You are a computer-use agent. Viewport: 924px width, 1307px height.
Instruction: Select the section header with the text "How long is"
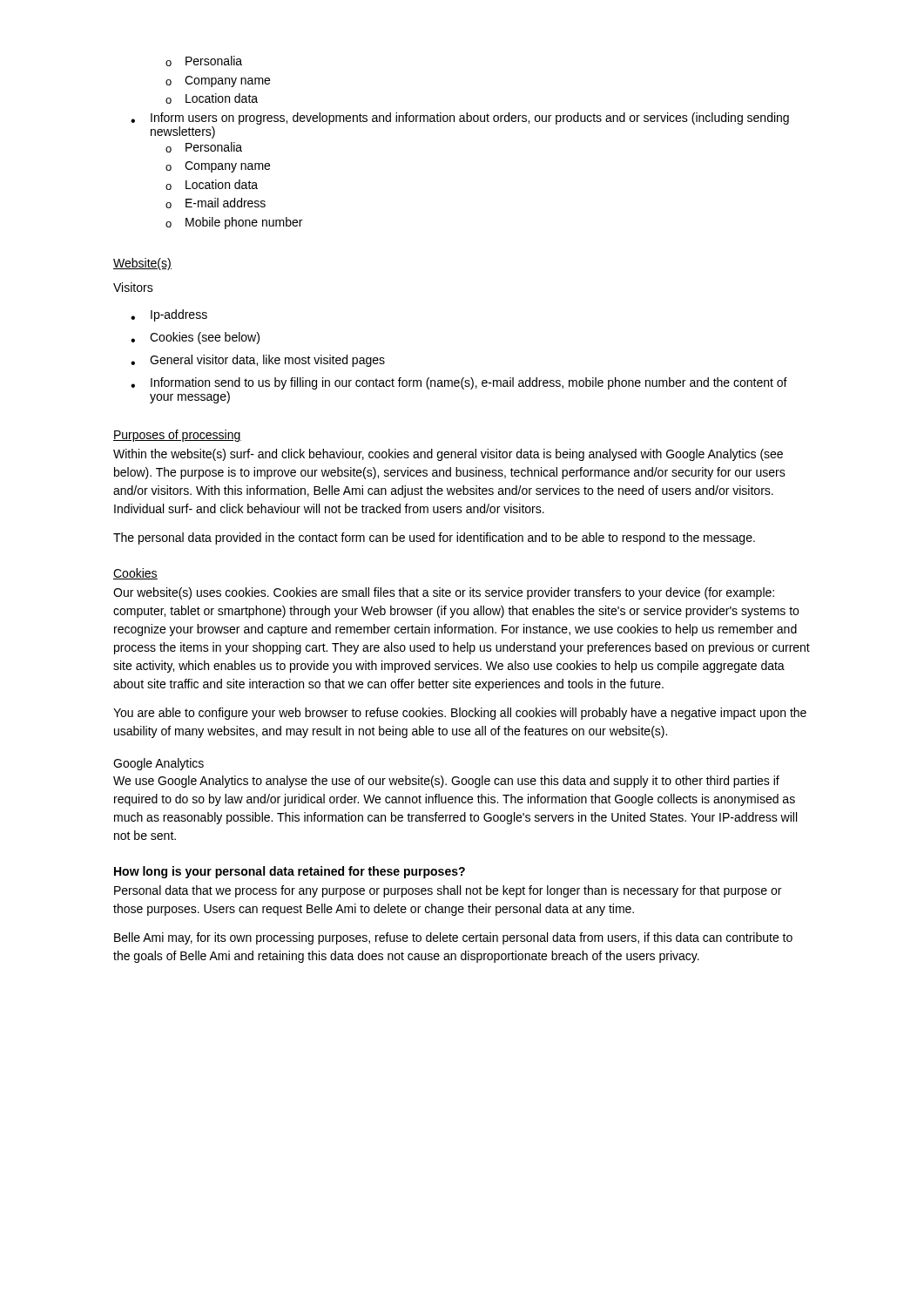289,871
